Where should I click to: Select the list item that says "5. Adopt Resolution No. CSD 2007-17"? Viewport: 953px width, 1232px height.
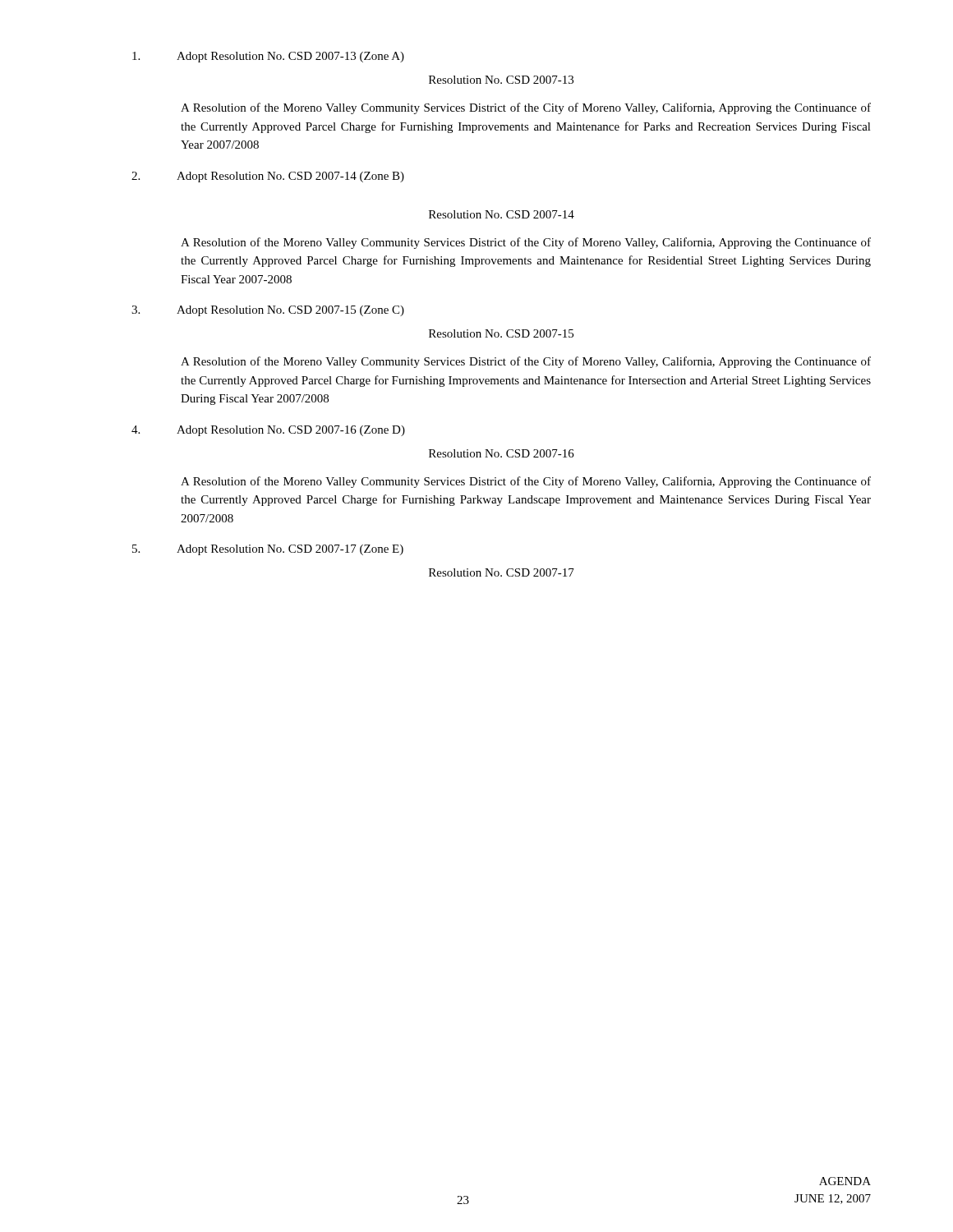pos(268,549)
